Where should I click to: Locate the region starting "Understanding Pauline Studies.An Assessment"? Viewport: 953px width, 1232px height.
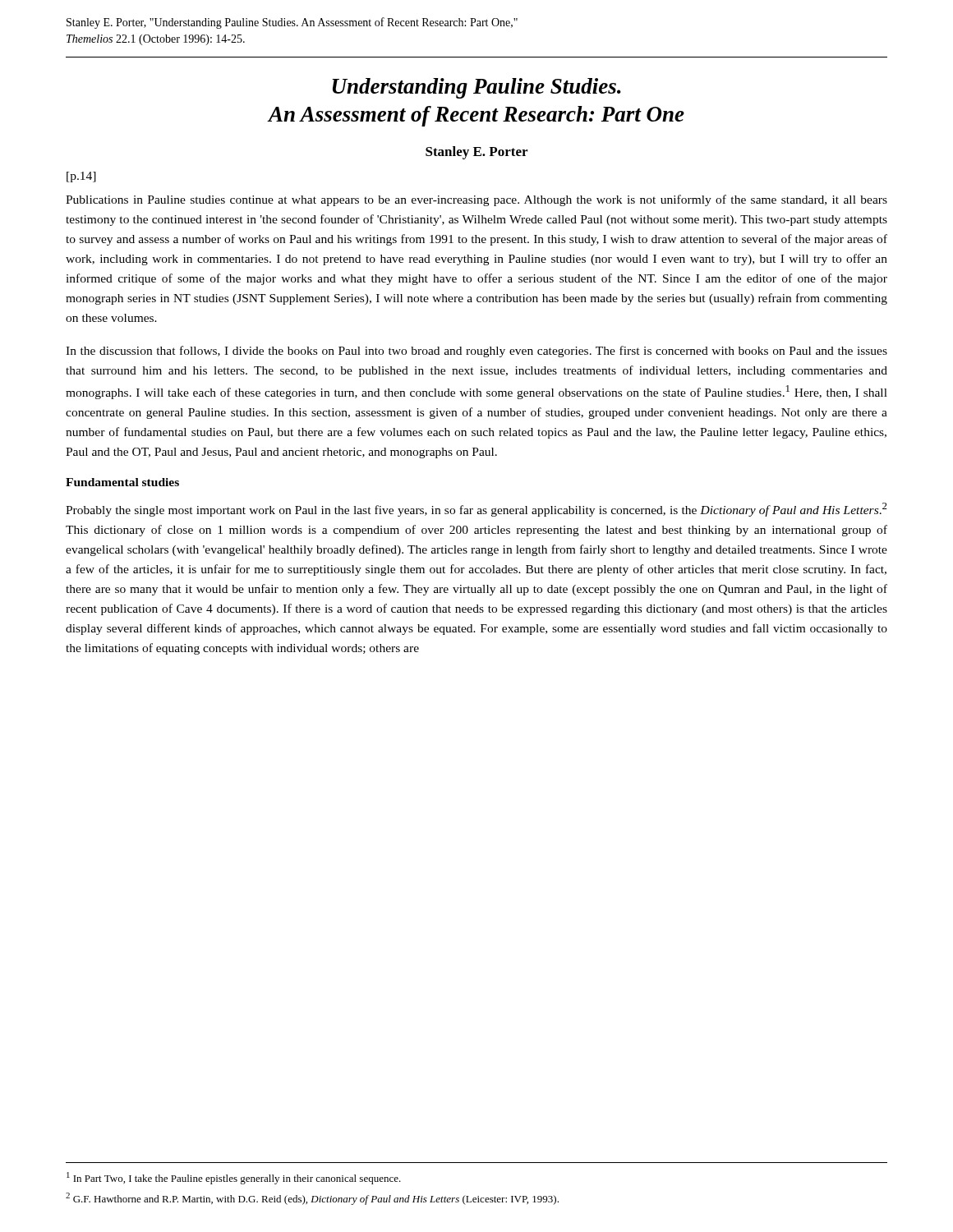click(476, 100)
